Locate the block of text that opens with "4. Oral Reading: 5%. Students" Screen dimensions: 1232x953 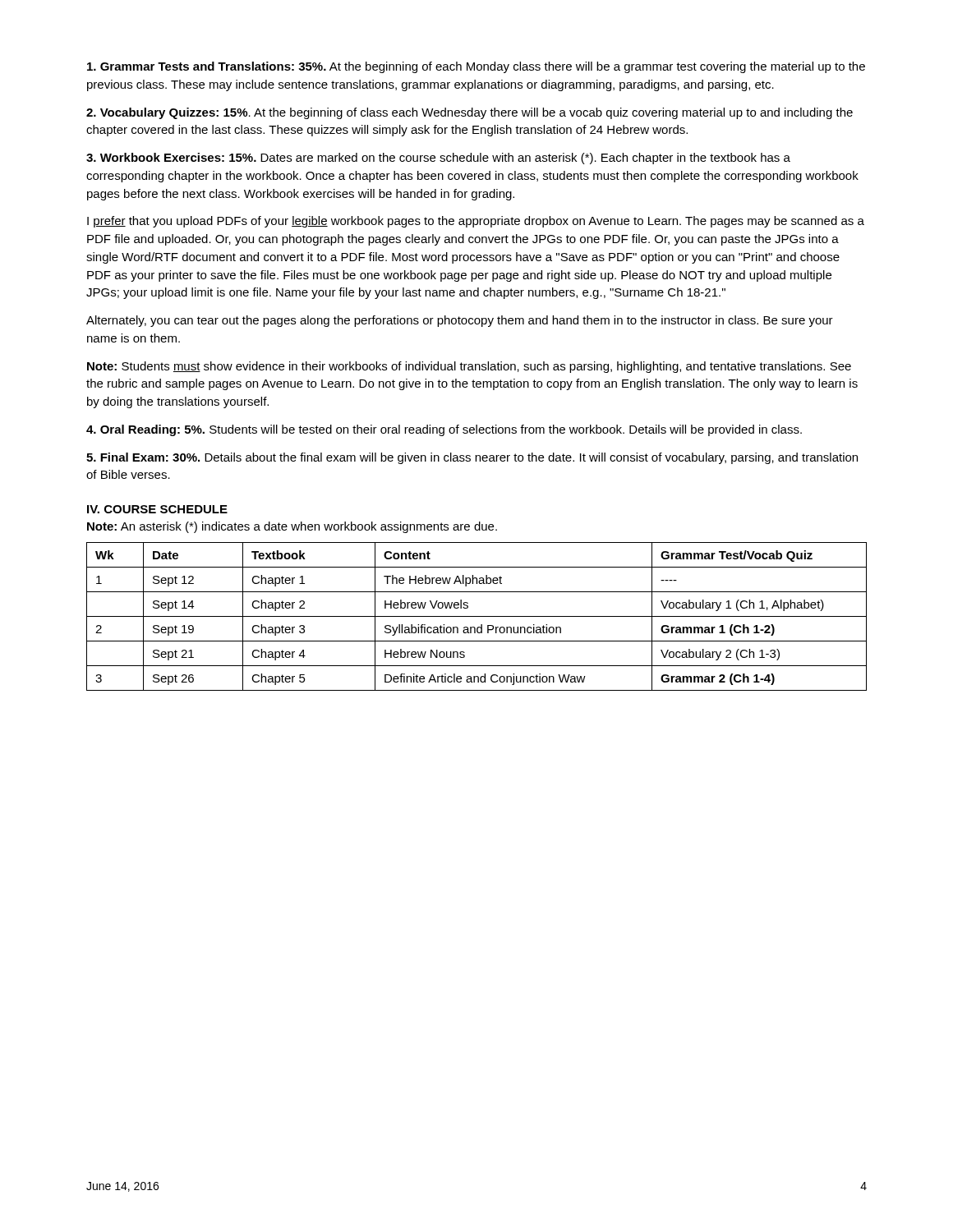444,429
